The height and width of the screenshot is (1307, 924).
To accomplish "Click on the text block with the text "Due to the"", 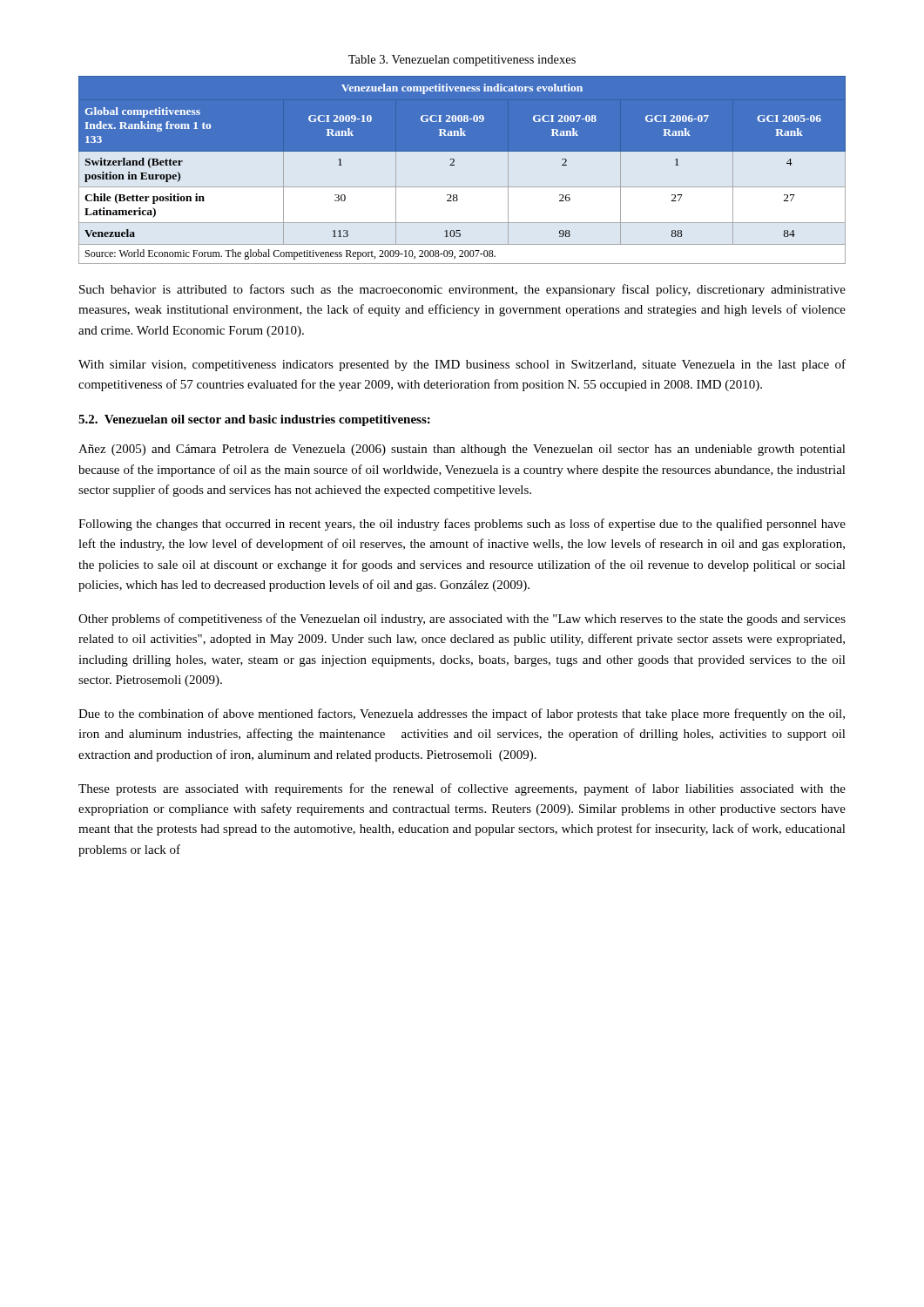I will pyautogui.click(x=462, y=734).
